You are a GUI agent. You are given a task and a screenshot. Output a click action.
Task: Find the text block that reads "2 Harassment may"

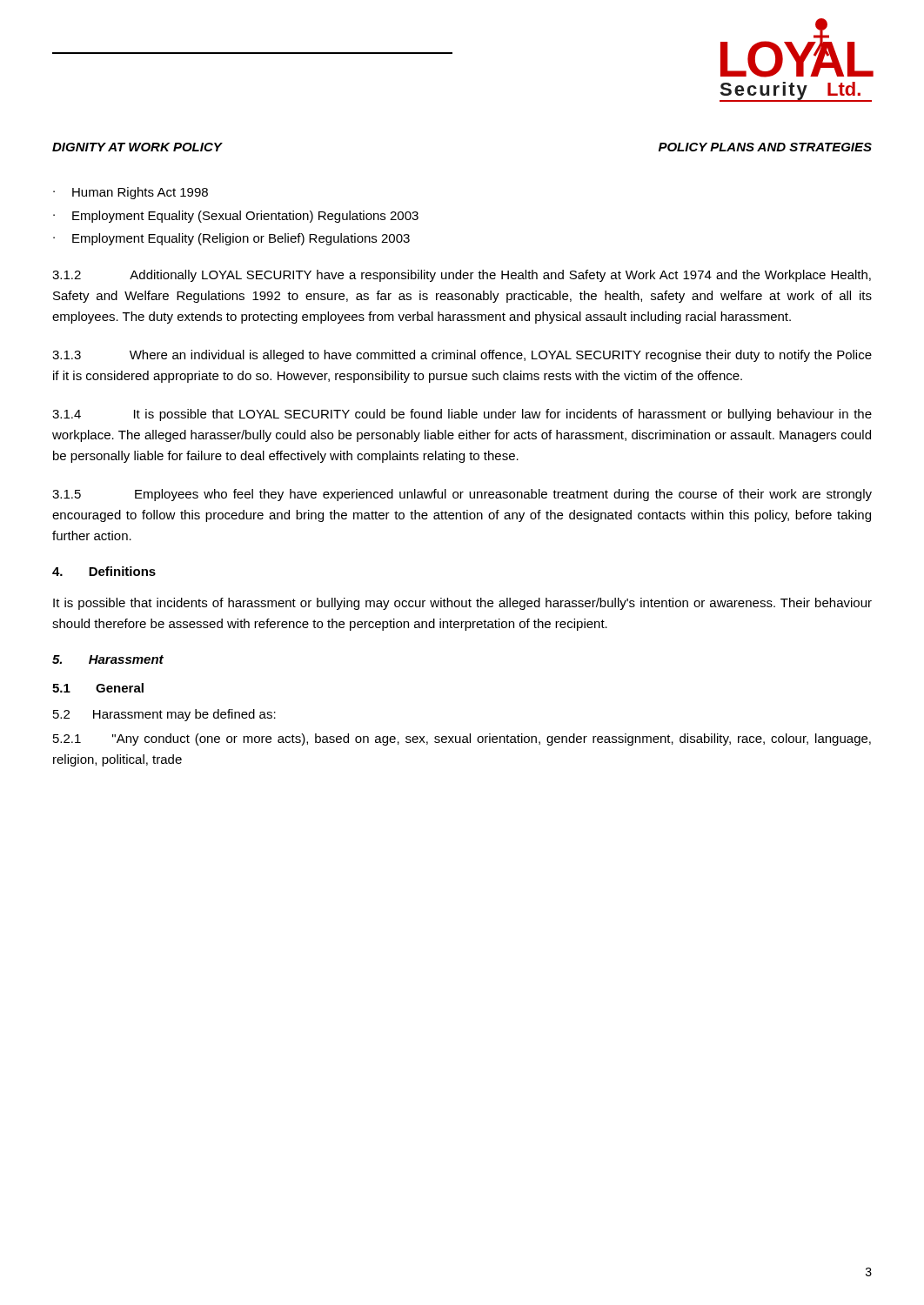[x=164, y=713]
